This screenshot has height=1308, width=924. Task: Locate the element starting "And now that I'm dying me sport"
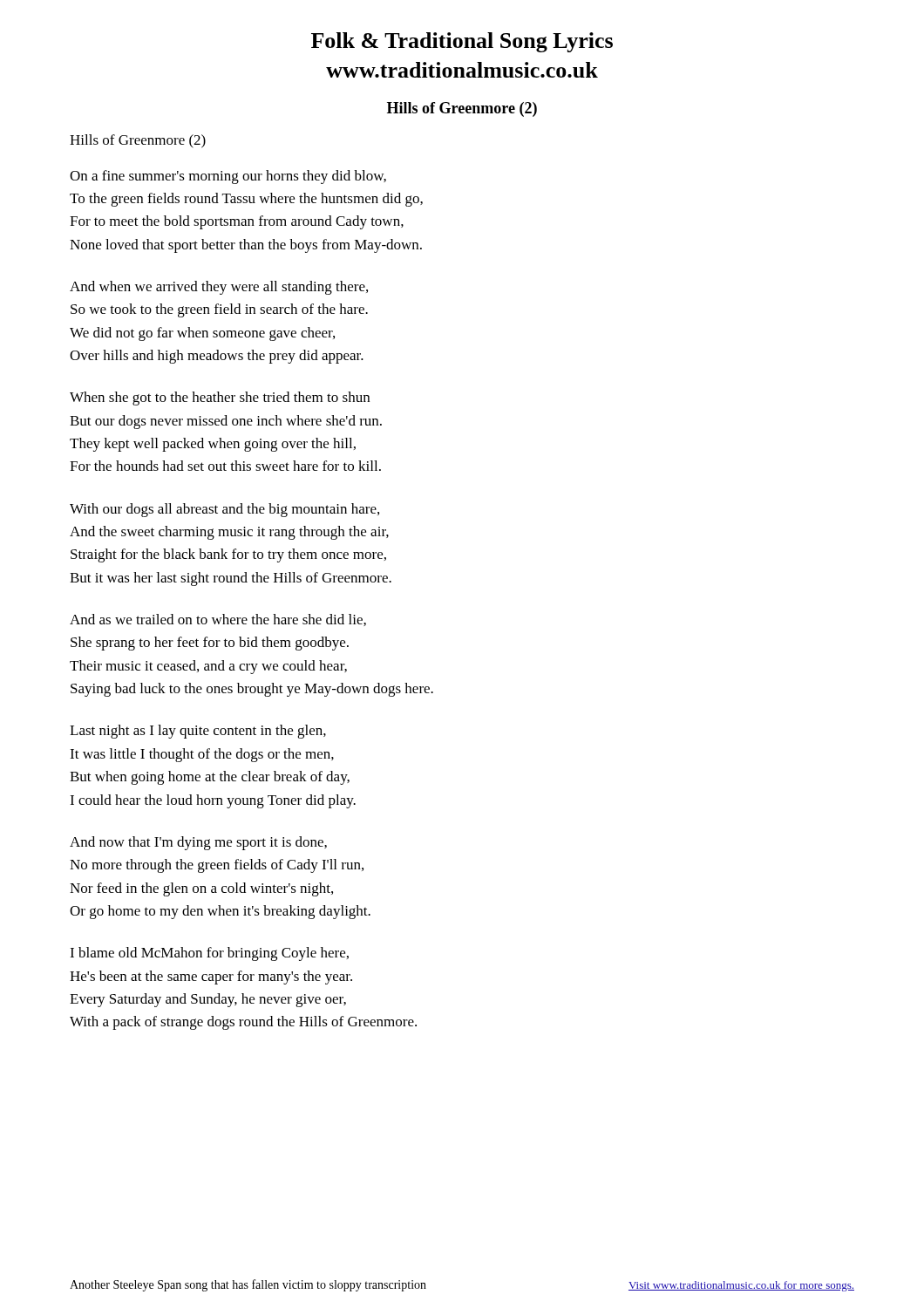pyautogui.click(x=220, y=876)
